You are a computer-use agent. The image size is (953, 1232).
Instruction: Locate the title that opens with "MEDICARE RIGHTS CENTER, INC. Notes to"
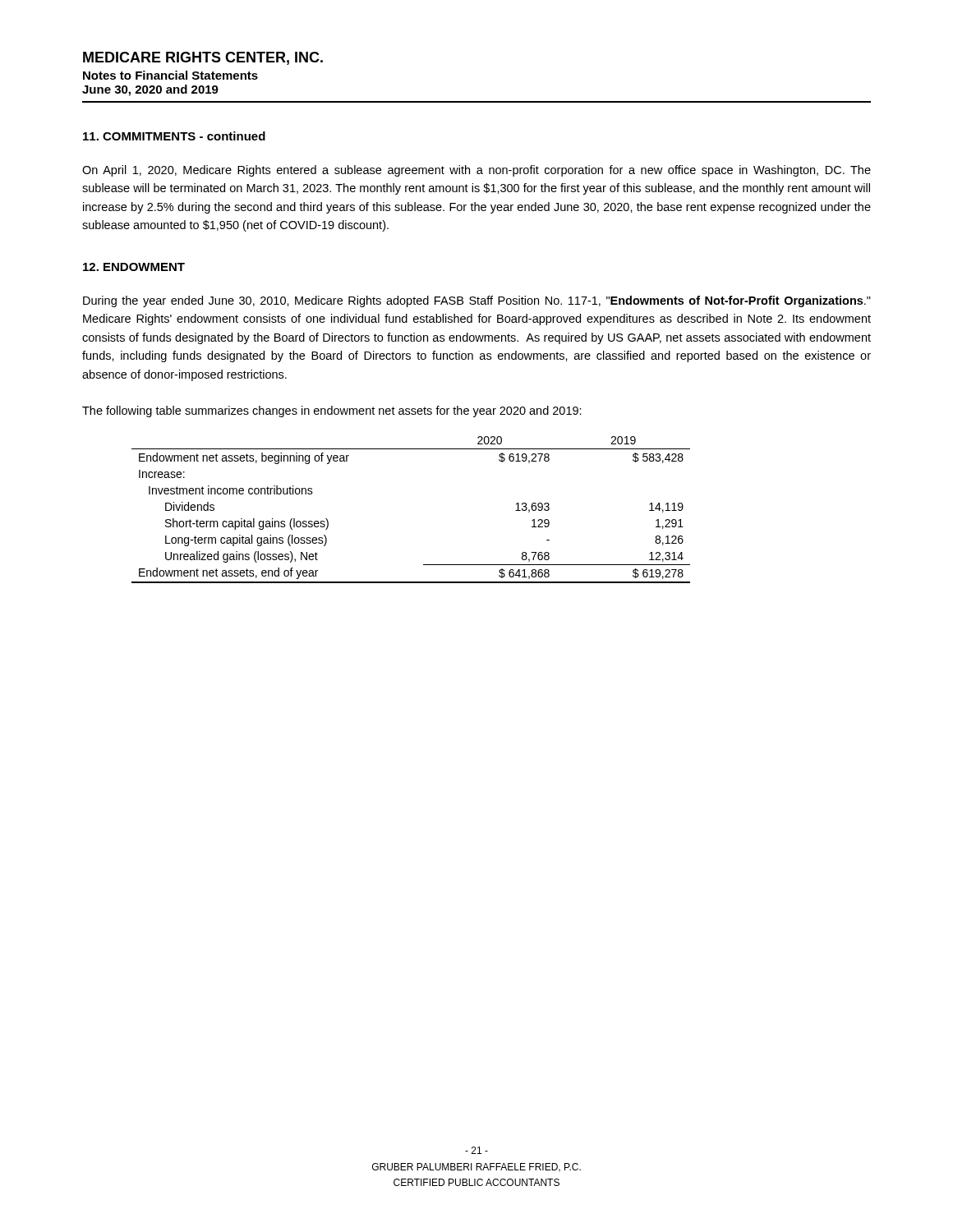[x=203, y=58]
